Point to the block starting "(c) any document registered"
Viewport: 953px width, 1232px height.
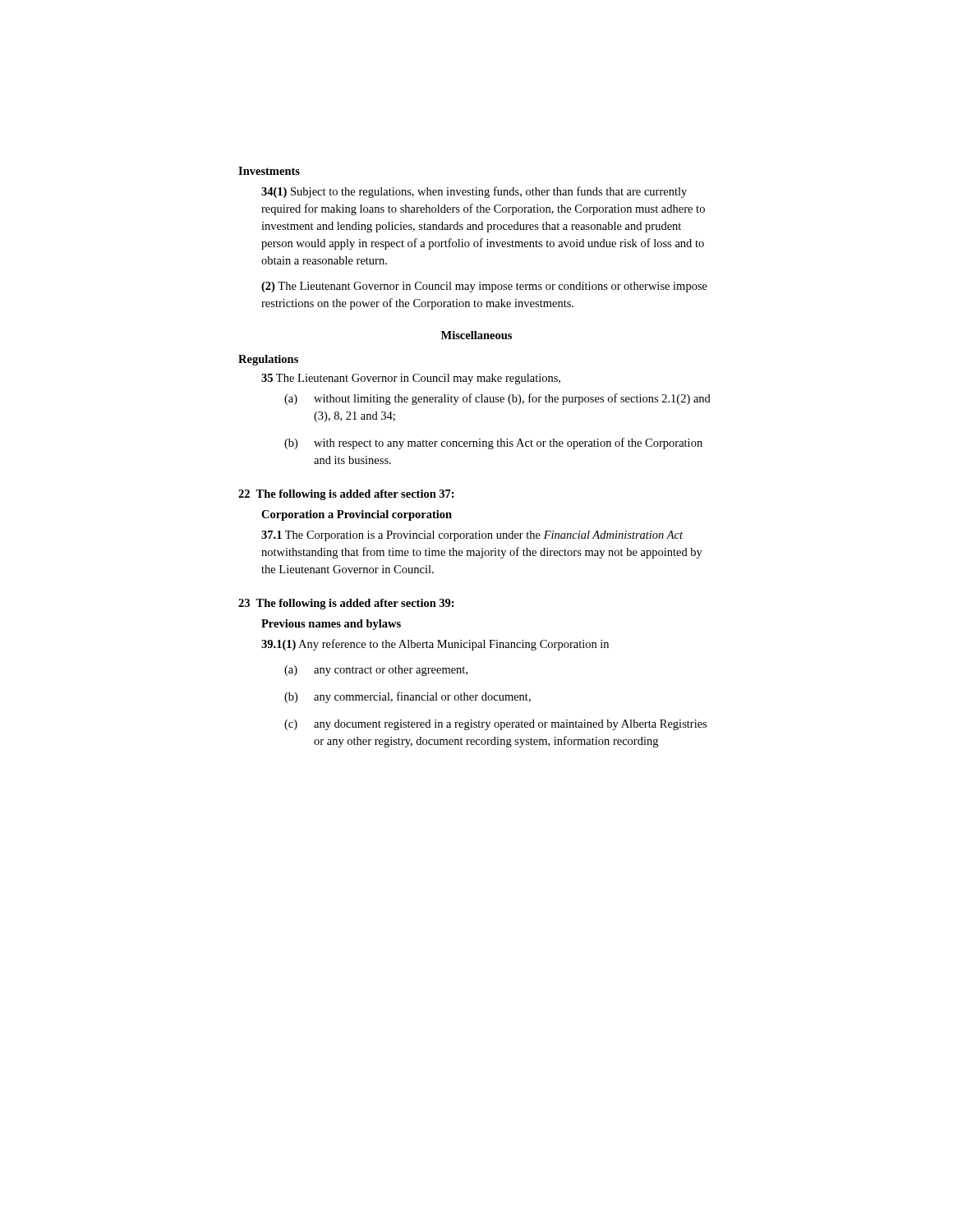click(500, 733)
